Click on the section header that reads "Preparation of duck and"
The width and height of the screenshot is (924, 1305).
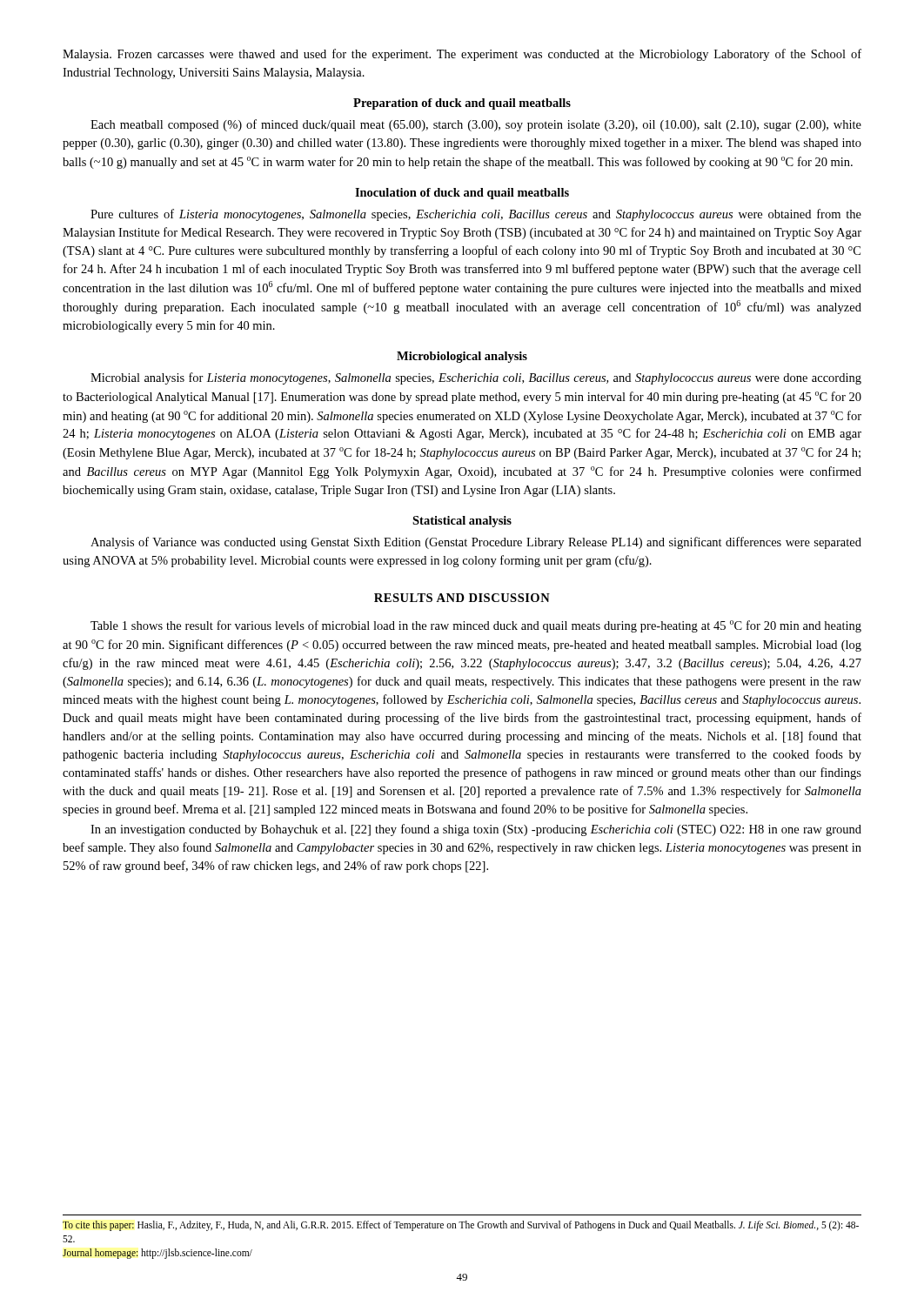(x=462, y=103)
